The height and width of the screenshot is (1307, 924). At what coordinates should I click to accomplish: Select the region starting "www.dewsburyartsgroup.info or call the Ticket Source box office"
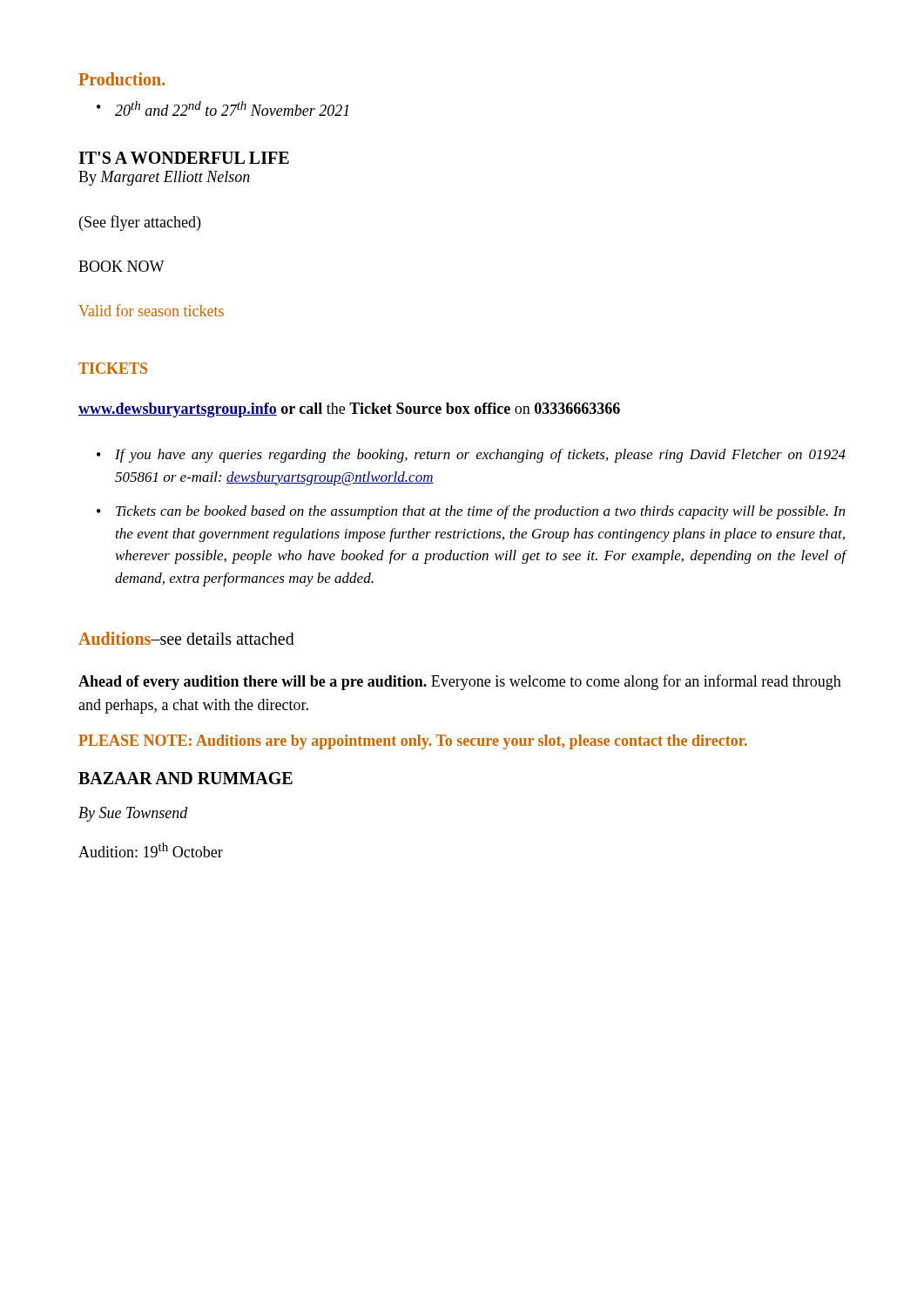[x=349, y=409]
